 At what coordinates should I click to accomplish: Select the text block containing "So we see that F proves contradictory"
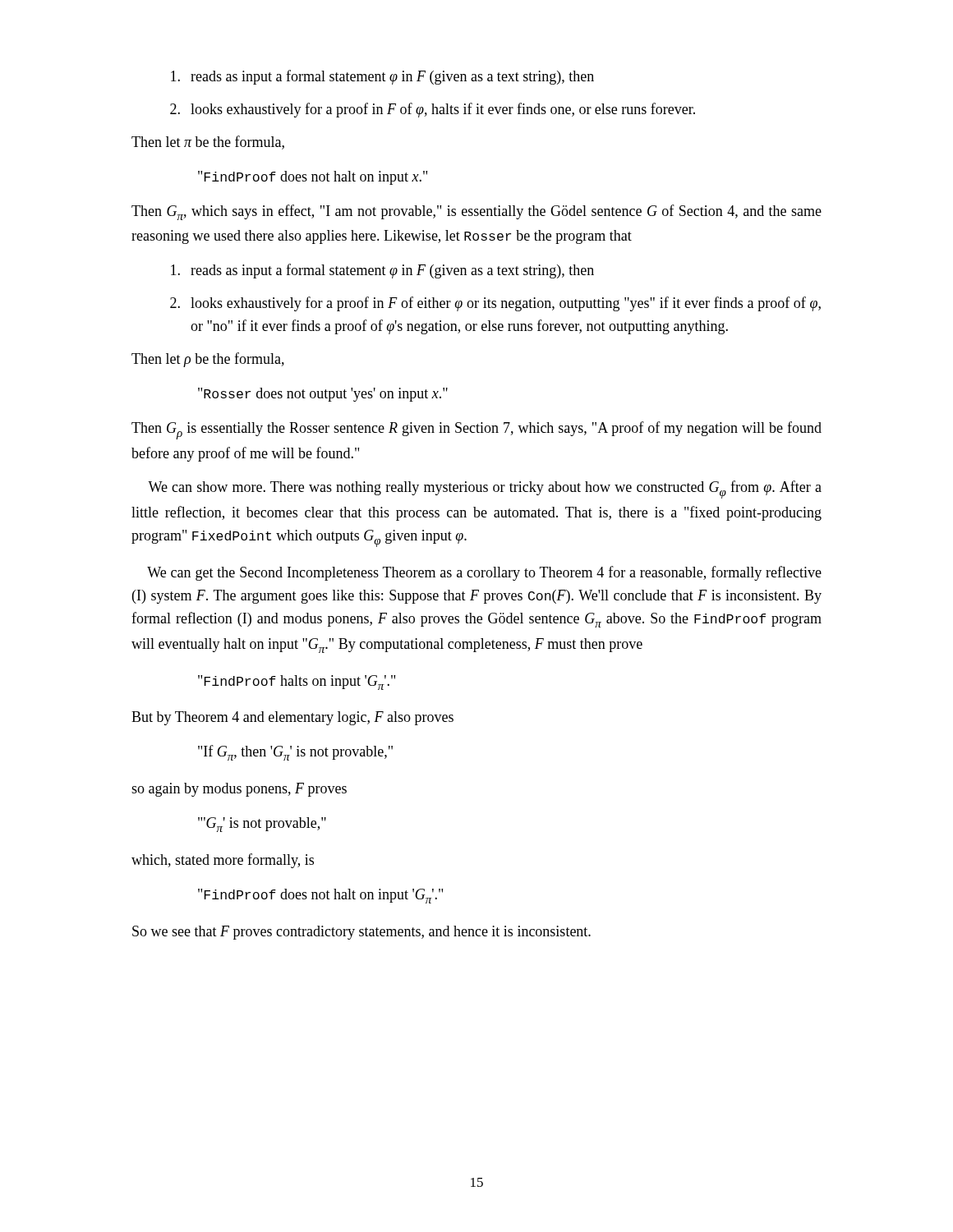click(x=476, y=932)
